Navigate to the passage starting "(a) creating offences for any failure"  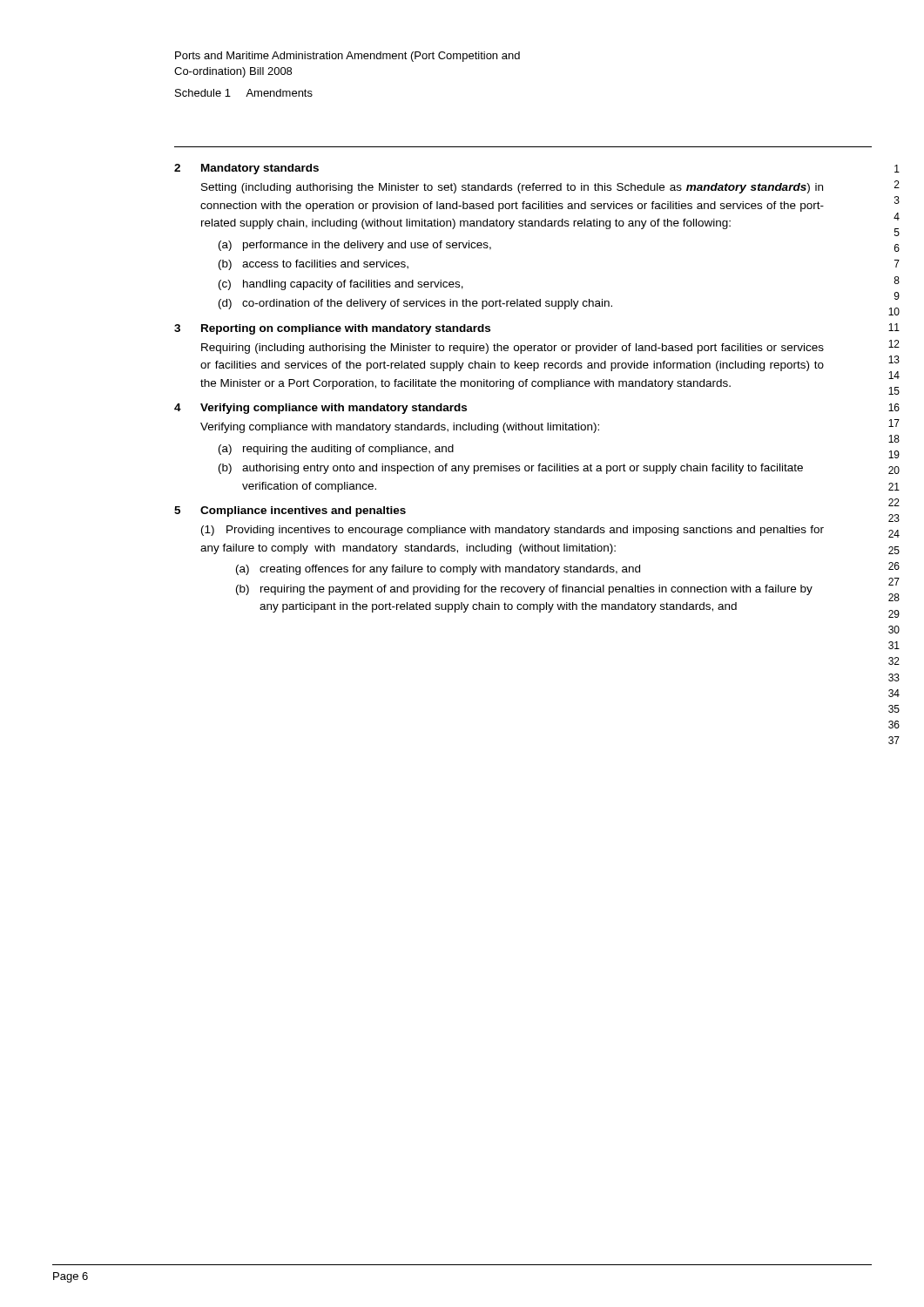click(x=438, y=569)
